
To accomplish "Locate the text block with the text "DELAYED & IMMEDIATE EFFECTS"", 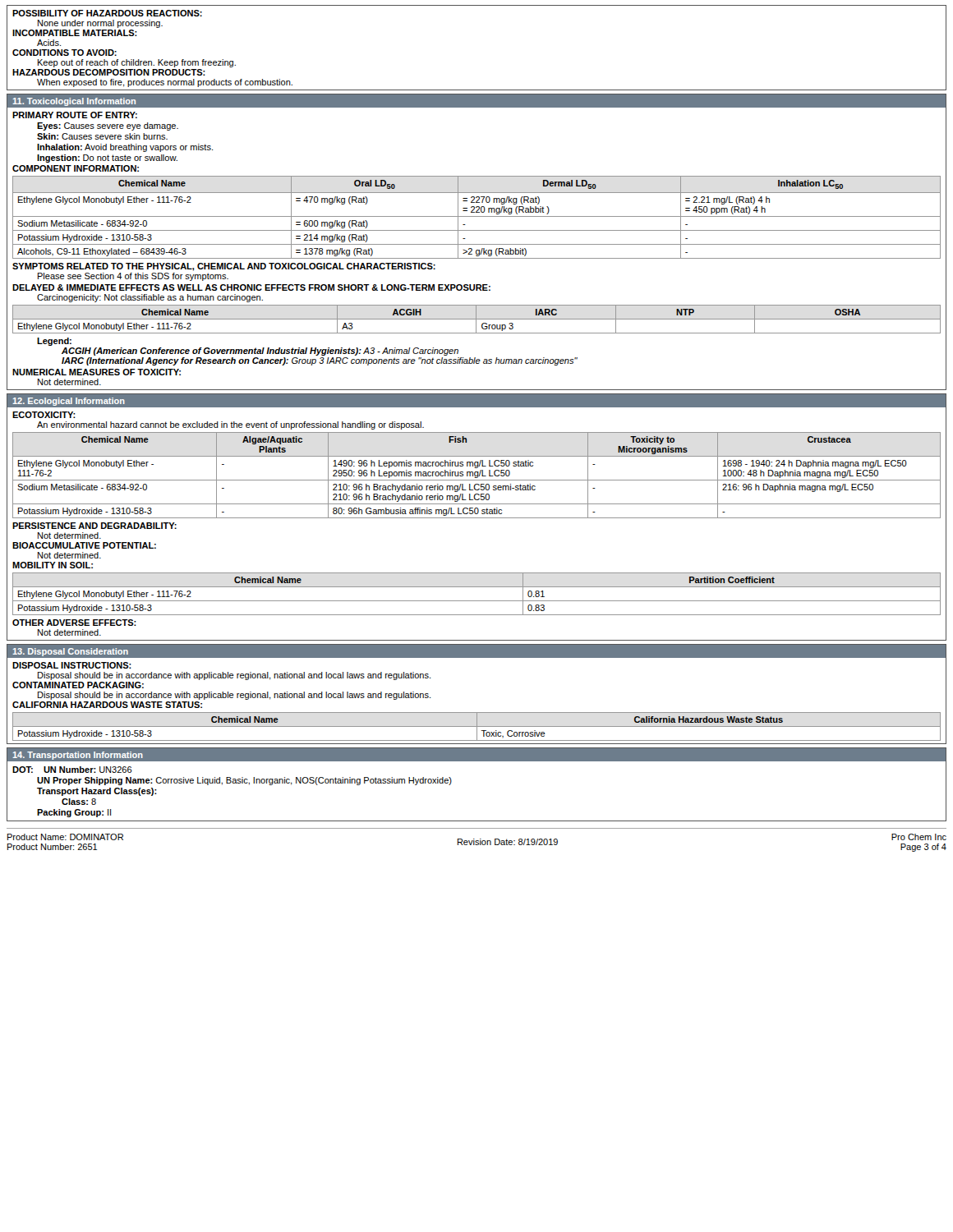I will pos(476,293).
